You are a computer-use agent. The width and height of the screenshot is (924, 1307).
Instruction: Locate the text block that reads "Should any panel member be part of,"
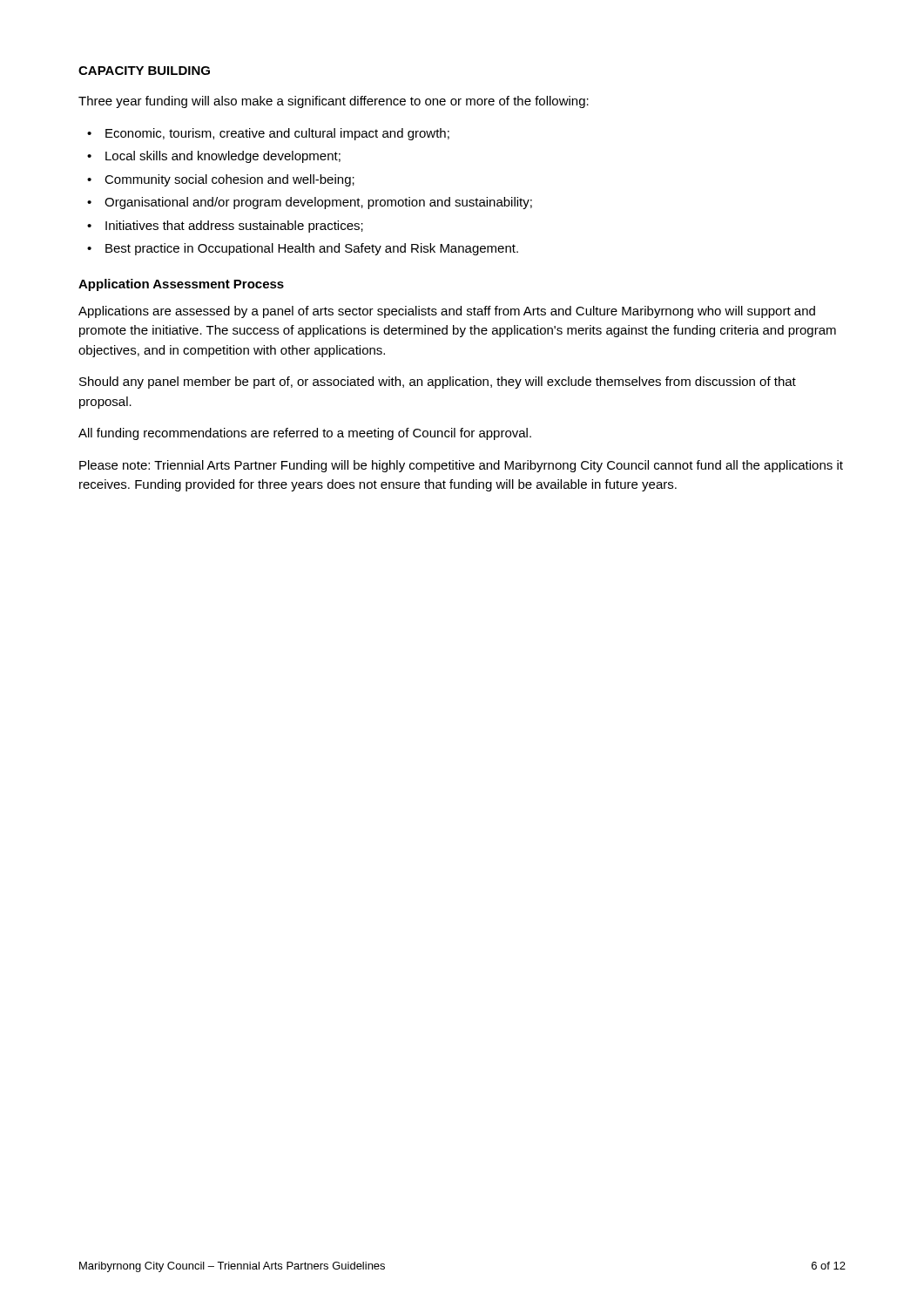(x=437, y=391)
